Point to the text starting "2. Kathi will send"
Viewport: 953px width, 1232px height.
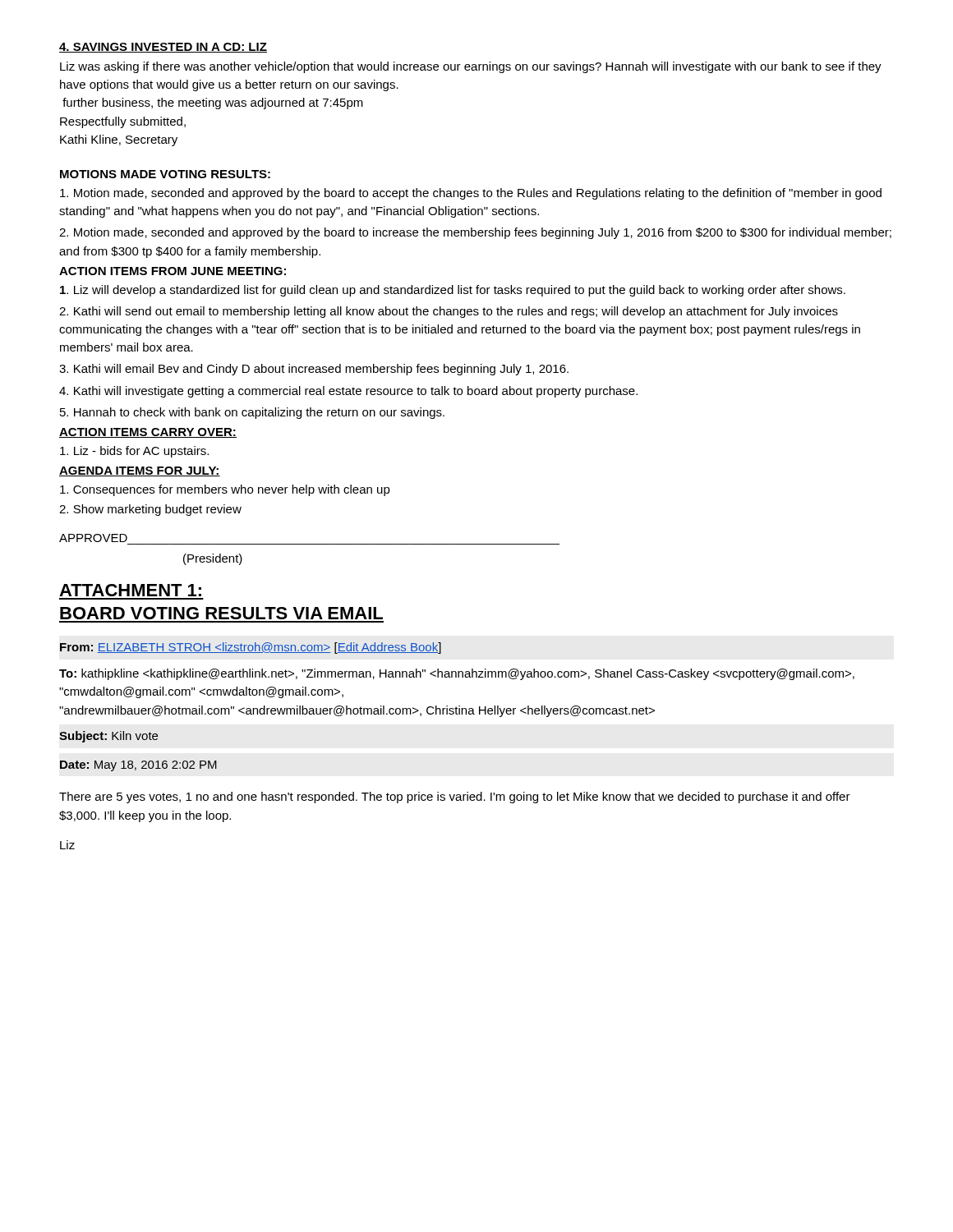pyautogui.click(x=460, y=329)
